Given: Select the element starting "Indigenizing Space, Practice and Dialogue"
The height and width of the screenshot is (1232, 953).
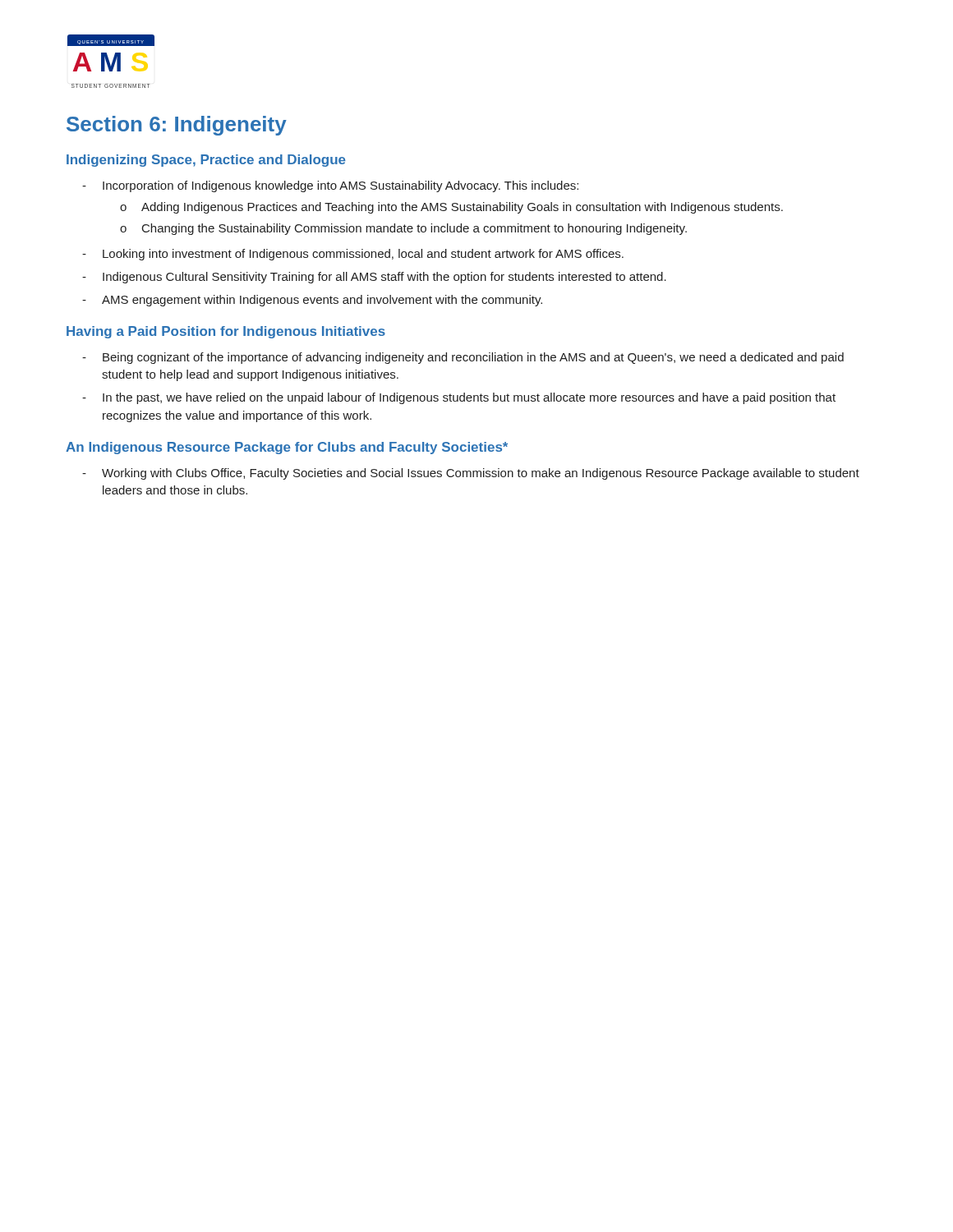Looking at the screenshot, I should coord(206,161).
